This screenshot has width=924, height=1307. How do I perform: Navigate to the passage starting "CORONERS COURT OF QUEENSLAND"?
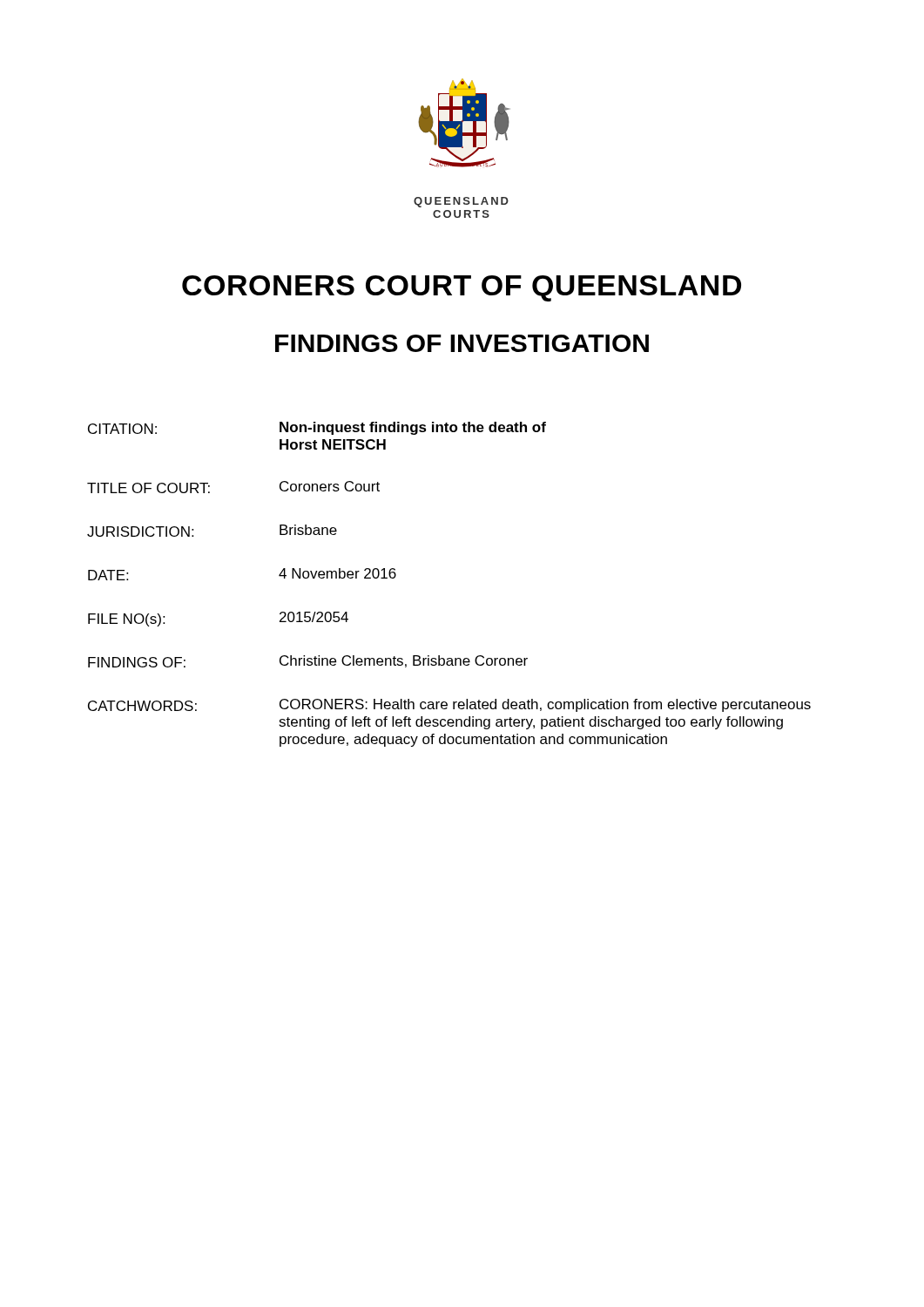click(462, 285)
